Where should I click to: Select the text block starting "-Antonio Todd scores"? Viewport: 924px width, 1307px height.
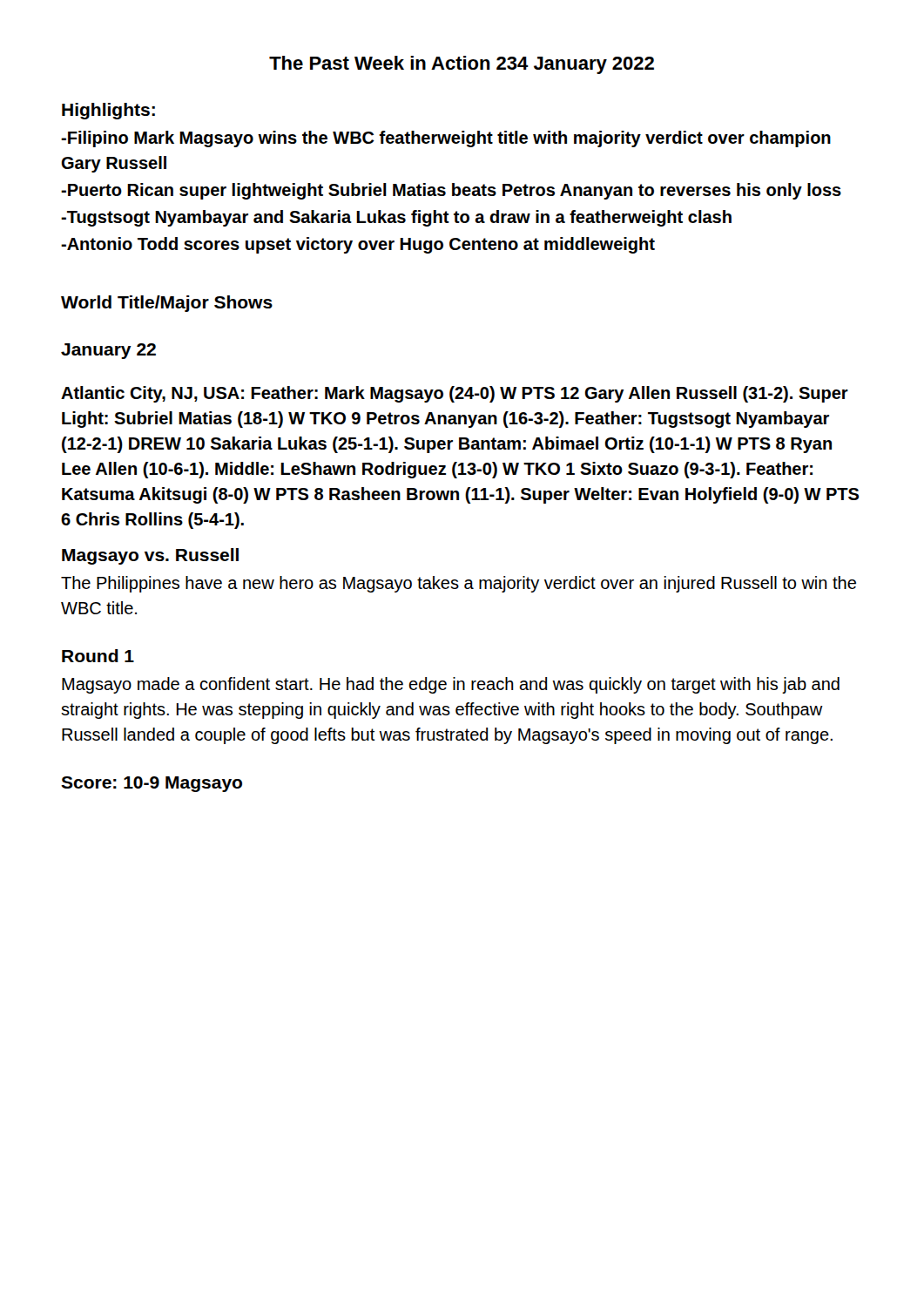click(x=358, y=244)
